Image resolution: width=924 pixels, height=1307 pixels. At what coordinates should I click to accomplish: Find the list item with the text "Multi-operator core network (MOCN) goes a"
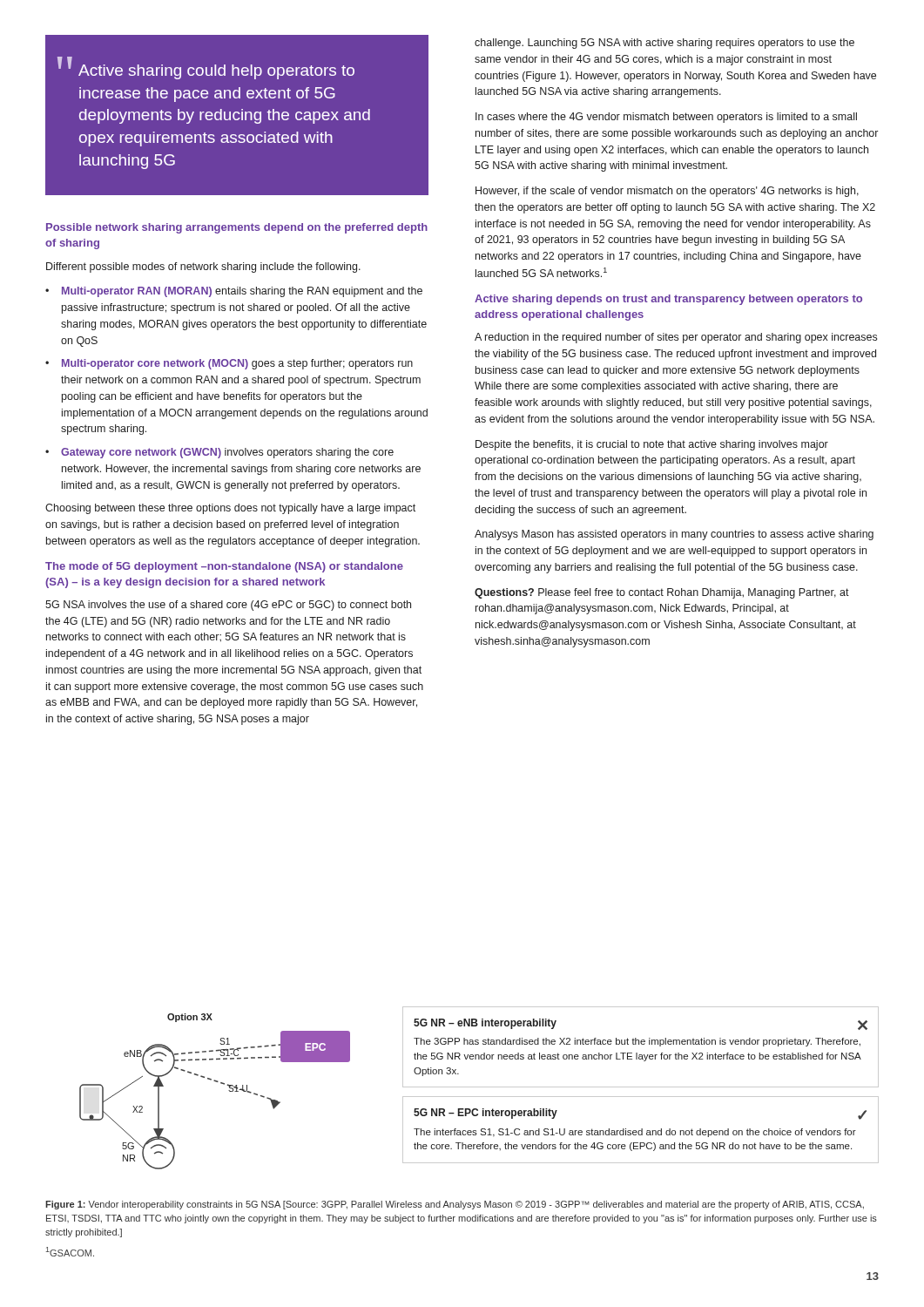(245, 396)
